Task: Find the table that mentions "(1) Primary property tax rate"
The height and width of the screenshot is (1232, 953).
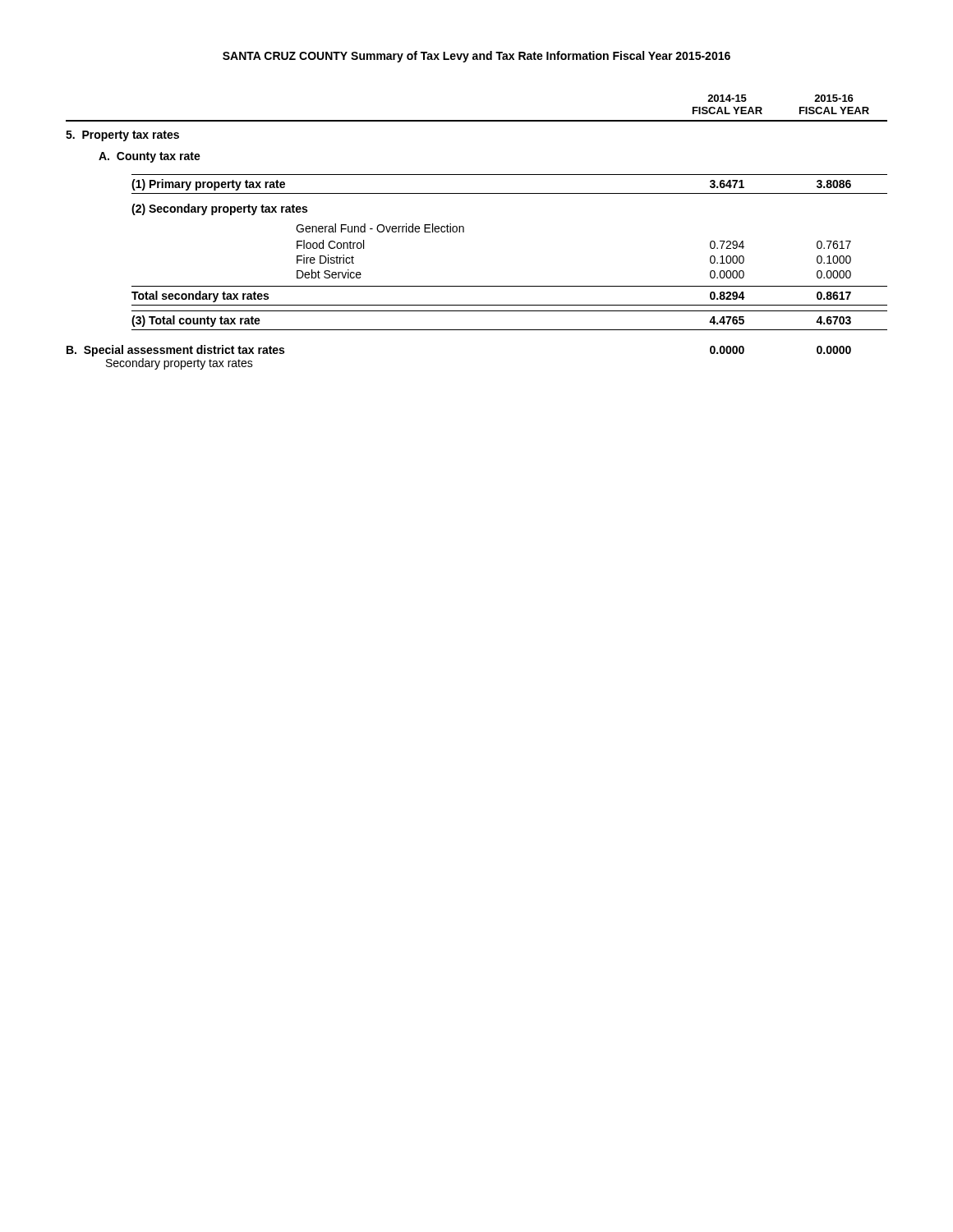Action: (476, 272)
